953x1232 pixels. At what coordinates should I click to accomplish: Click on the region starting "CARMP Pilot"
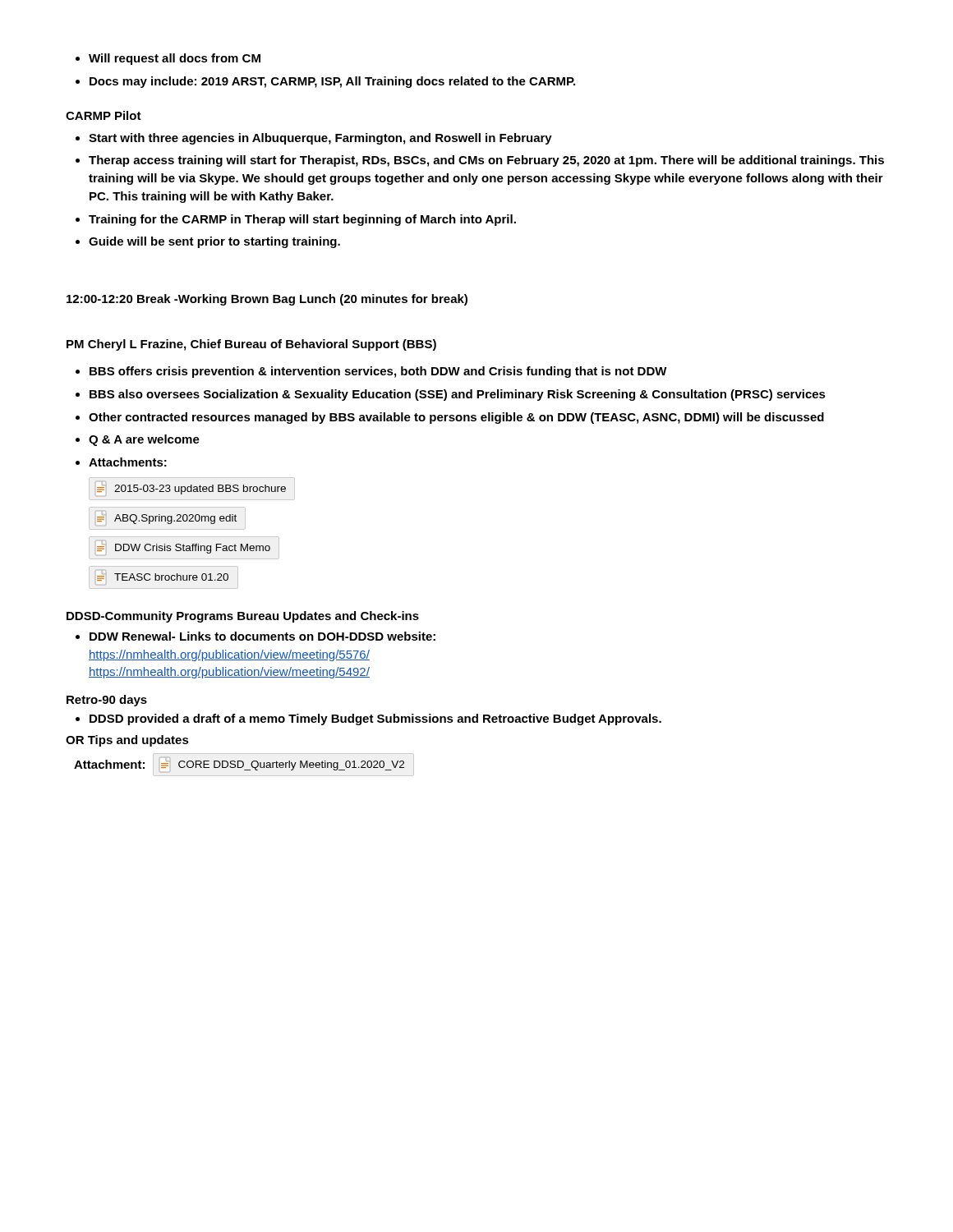click(x=103, y=115)
